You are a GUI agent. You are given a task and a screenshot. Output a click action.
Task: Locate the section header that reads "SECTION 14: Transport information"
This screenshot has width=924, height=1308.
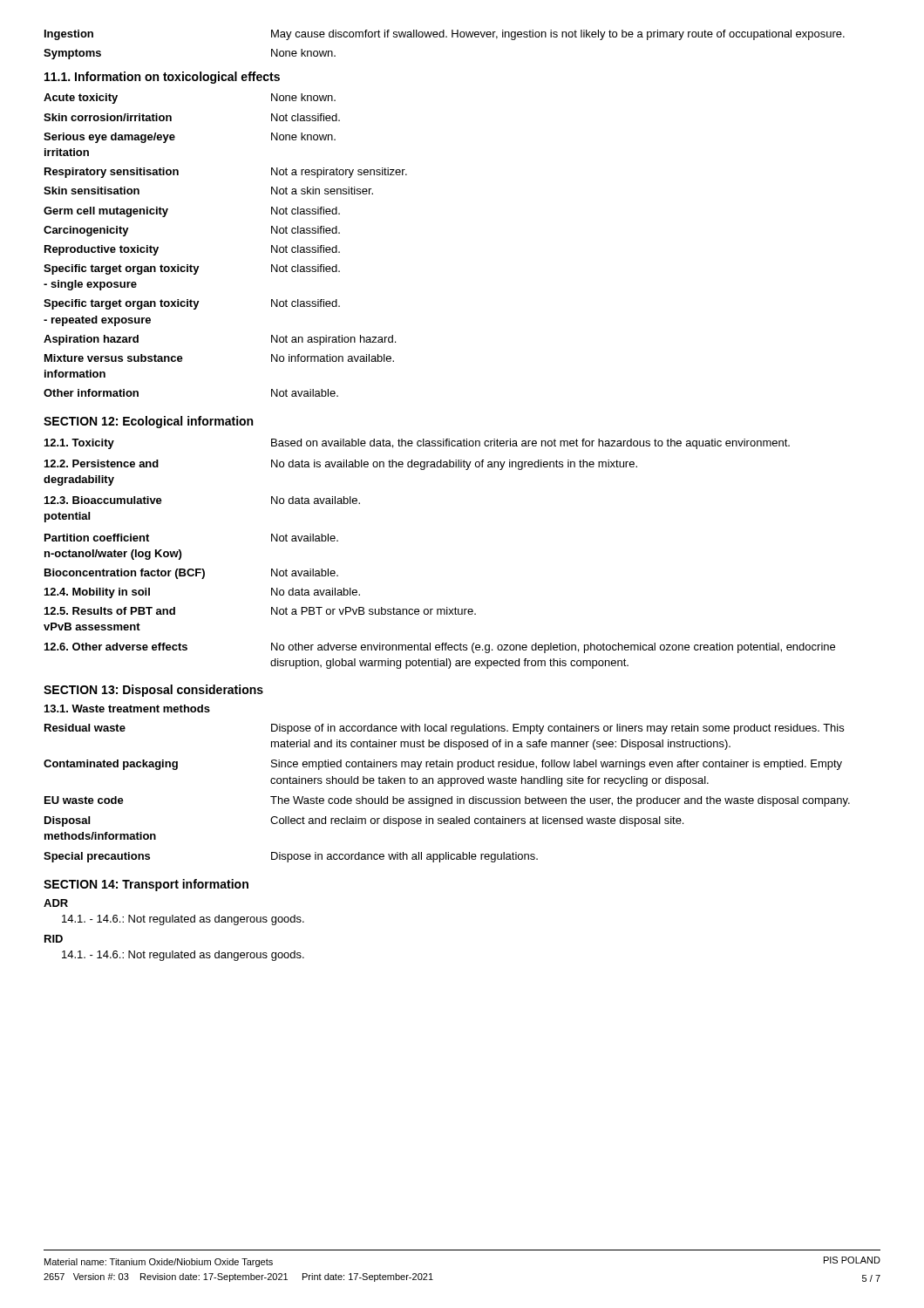(146, 884)
